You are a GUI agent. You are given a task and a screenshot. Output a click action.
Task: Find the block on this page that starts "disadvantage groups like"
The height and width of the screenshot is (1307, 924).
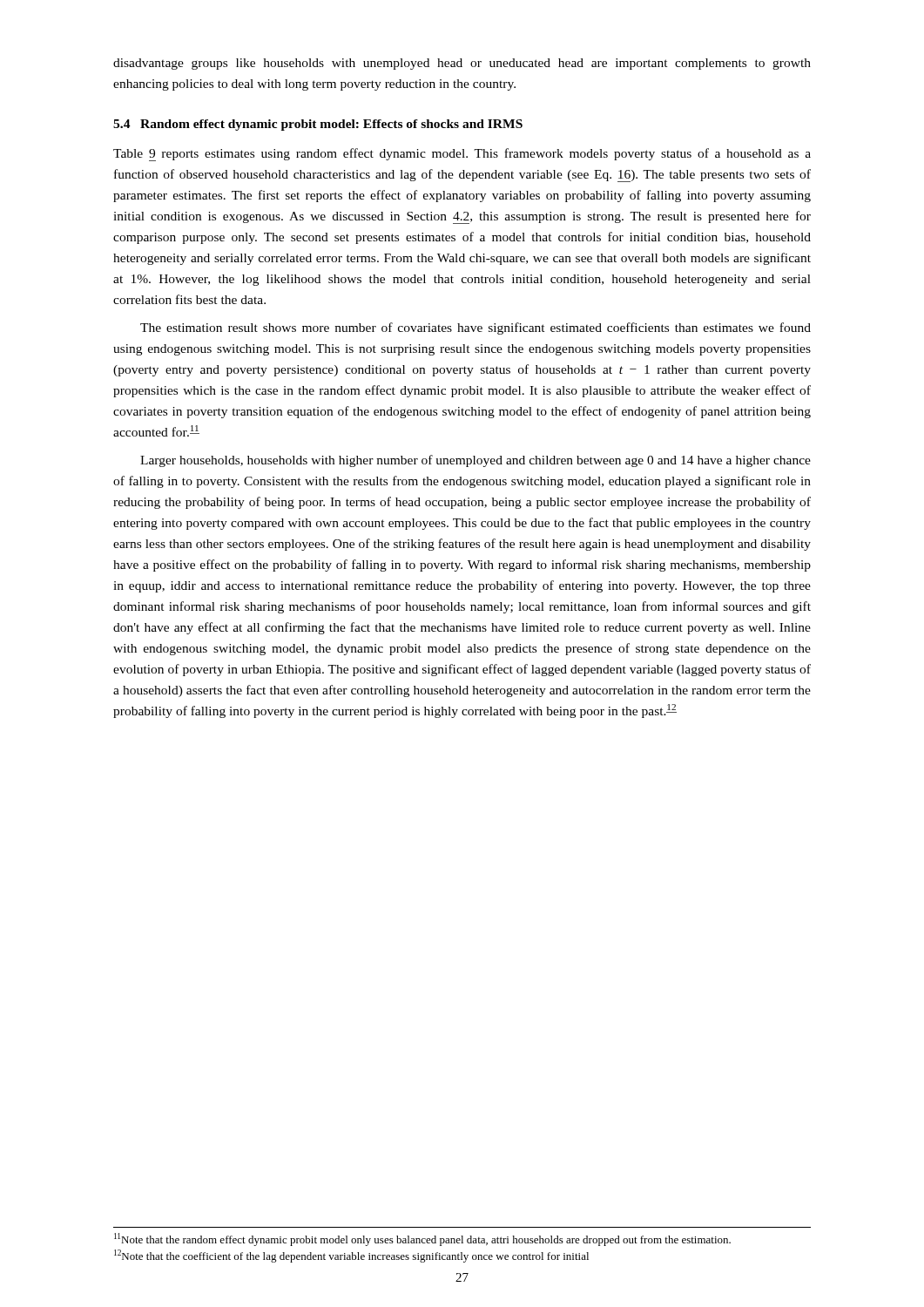click(x=462, y=73)
